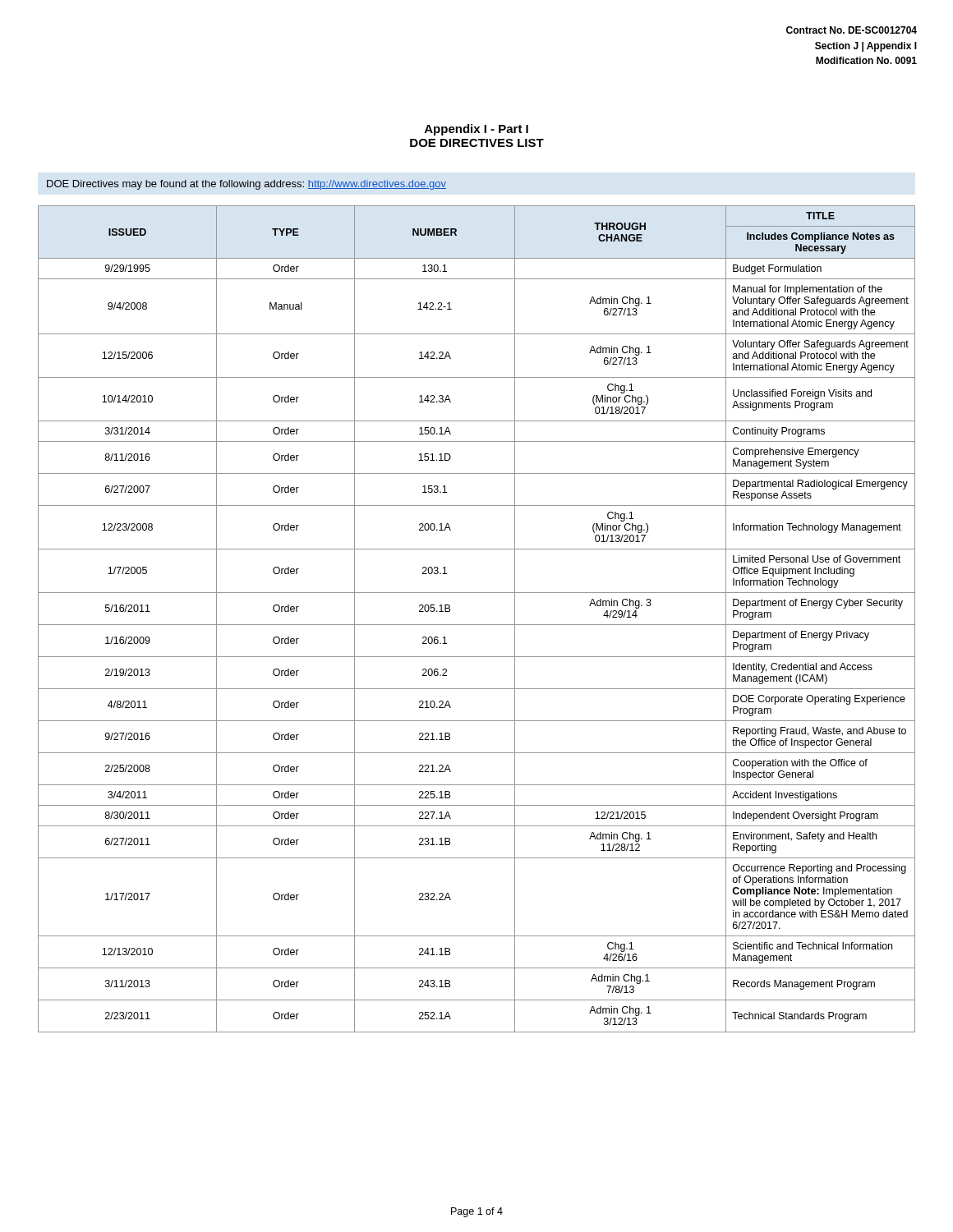The width and height of the screenshot is (953, 1232).
Task: Locate the table with the text "Department of Energy"
Action: [476, 619]
